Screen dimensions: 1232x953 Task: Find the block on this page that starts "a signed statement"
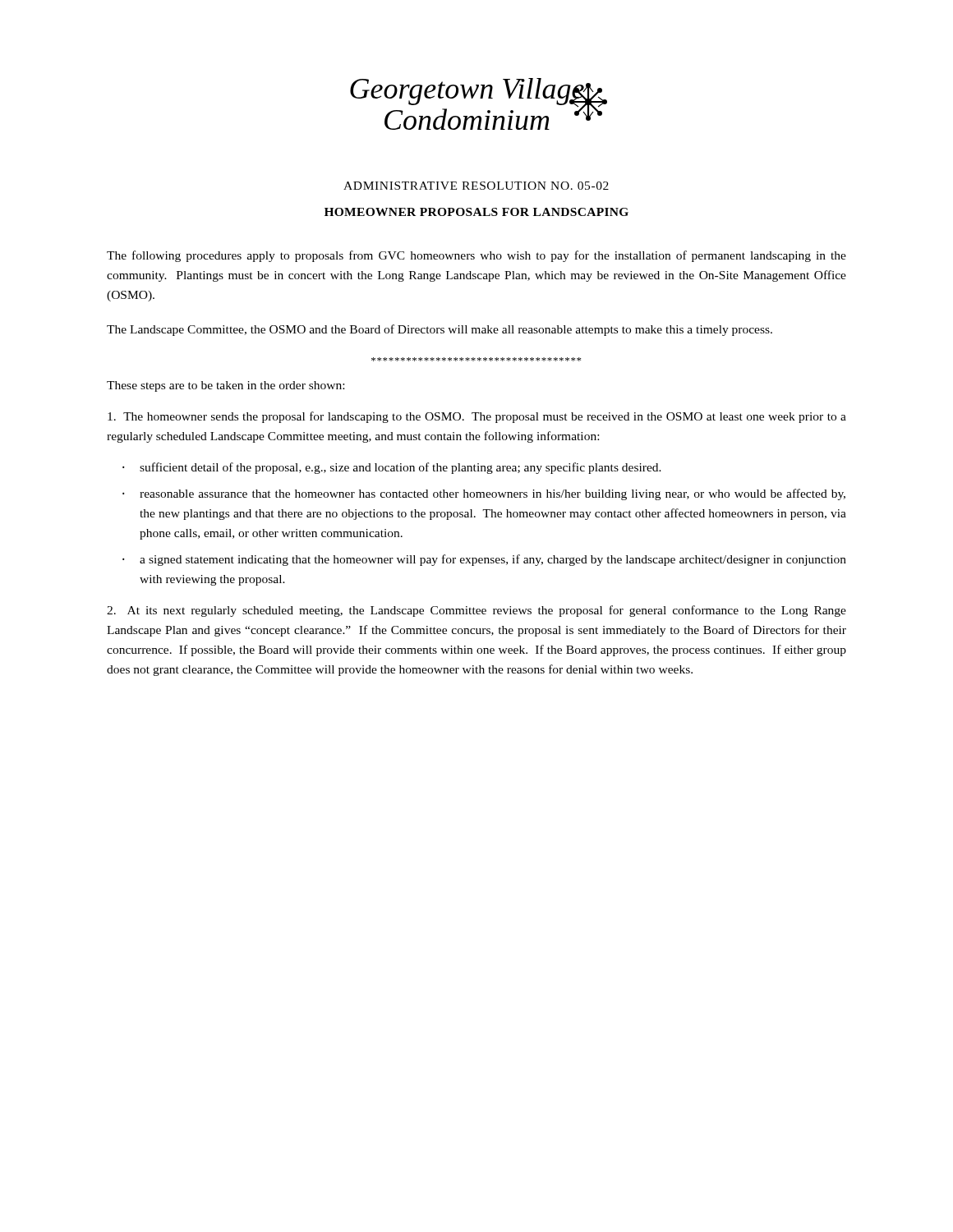[x=493, y=569]
